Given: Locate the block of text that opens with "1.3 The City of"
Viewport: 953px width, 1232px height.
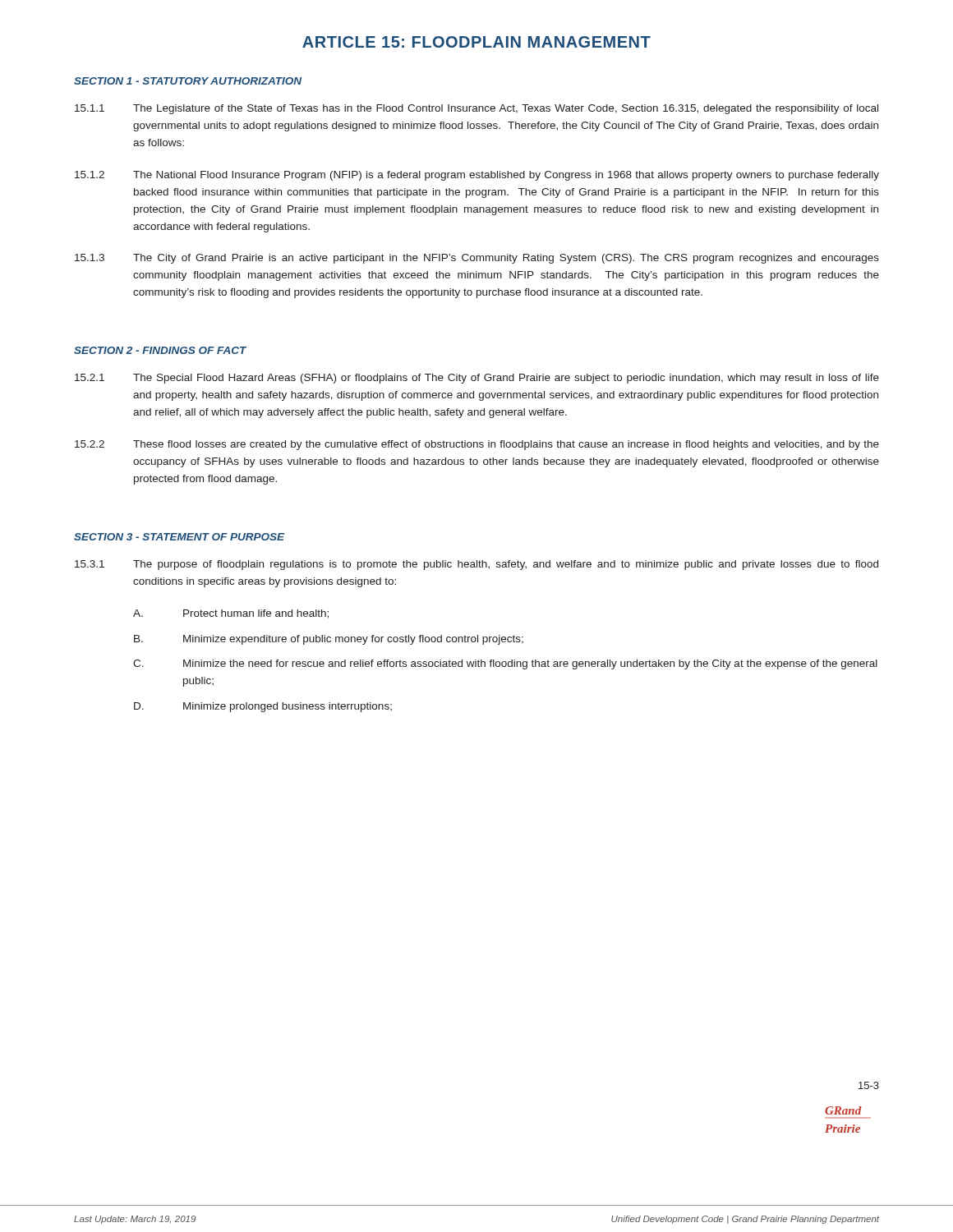Looking at the screenshot, I should [x=476, y=276].
